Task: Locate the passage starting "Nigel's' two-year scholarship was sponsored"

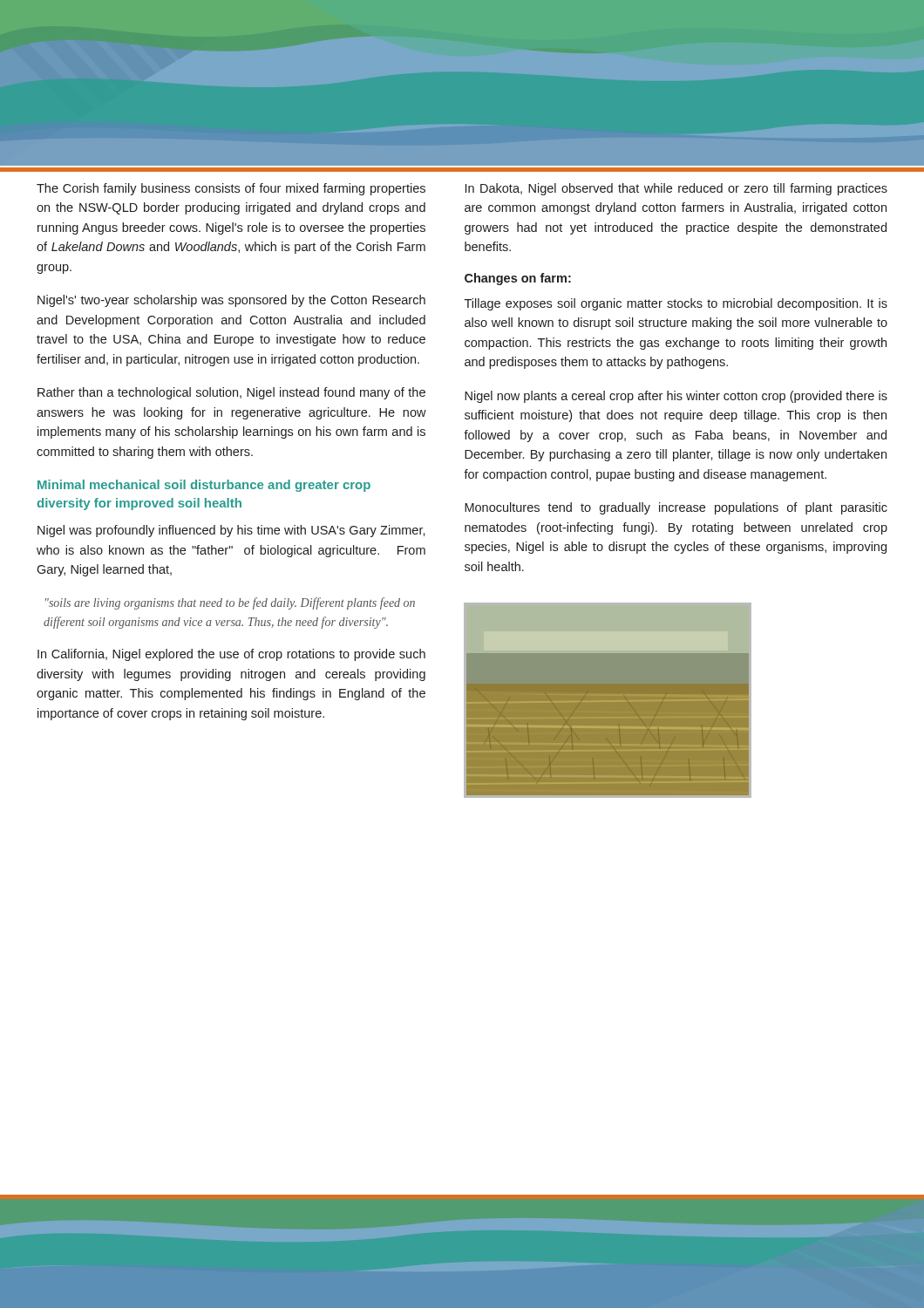Action: tap(231, 330)
